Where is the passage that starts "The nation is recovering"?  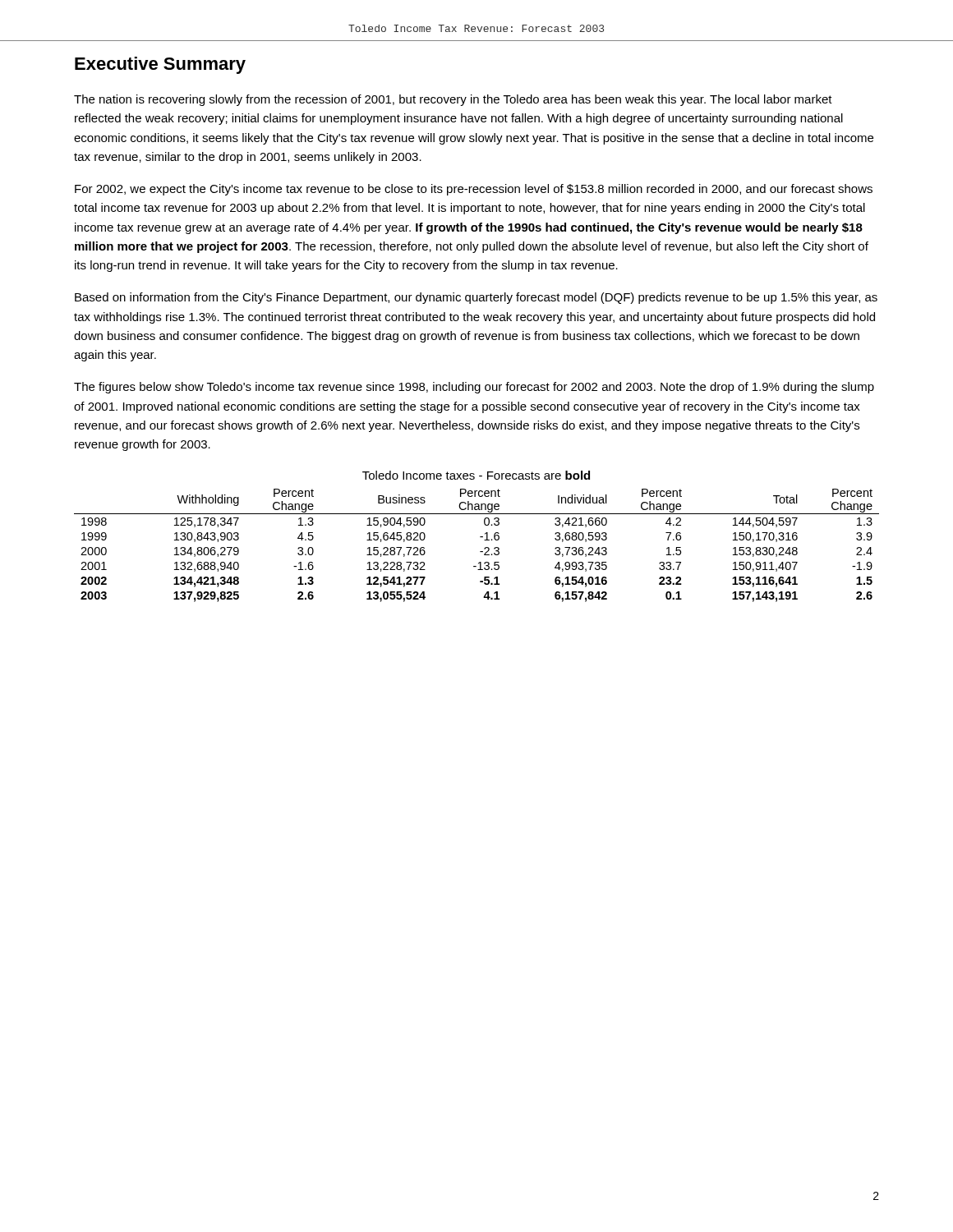point(474,128)
